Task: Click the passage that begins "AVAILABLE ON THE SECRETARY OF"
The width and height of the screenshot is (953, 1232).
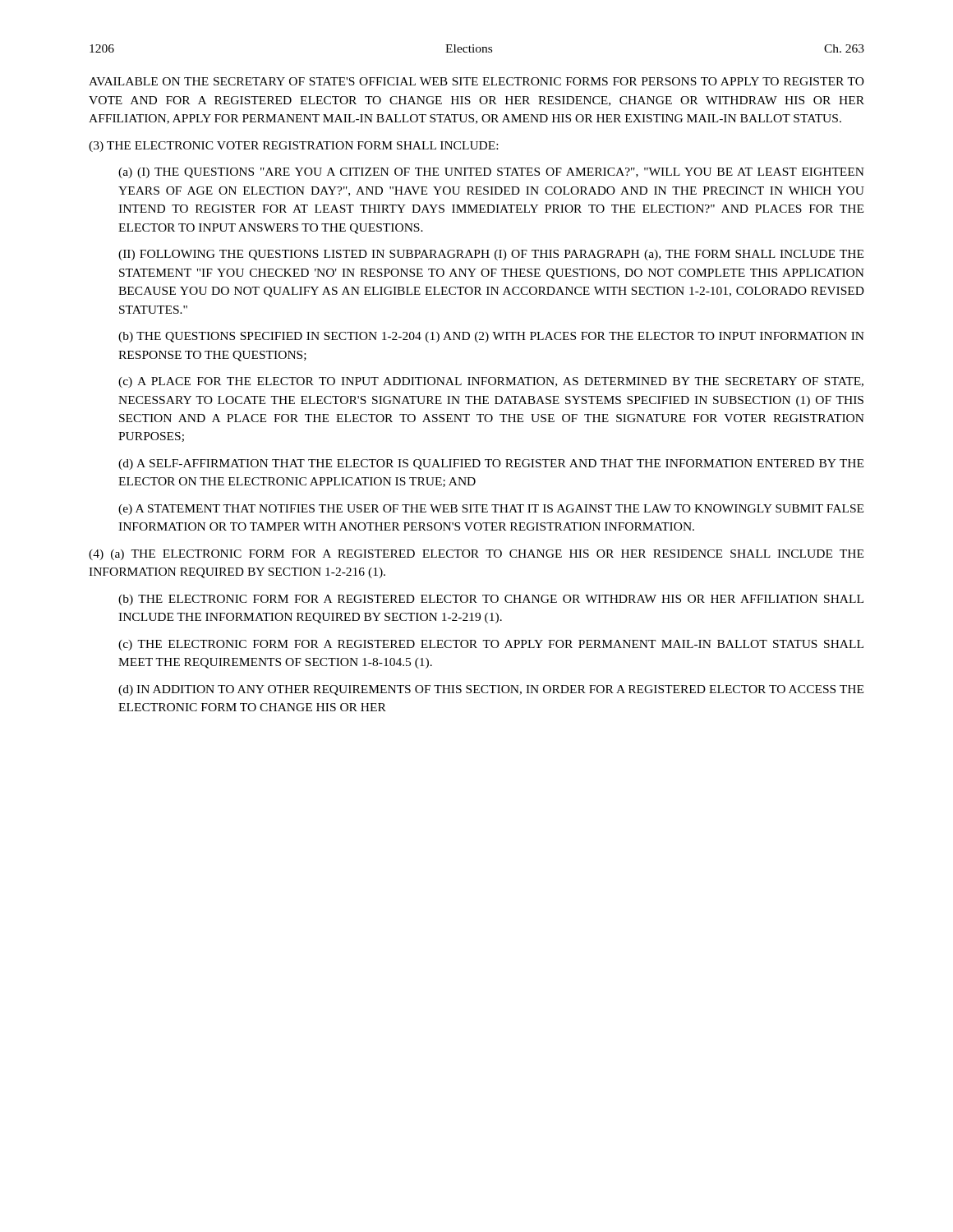Action: pos(476,100)
